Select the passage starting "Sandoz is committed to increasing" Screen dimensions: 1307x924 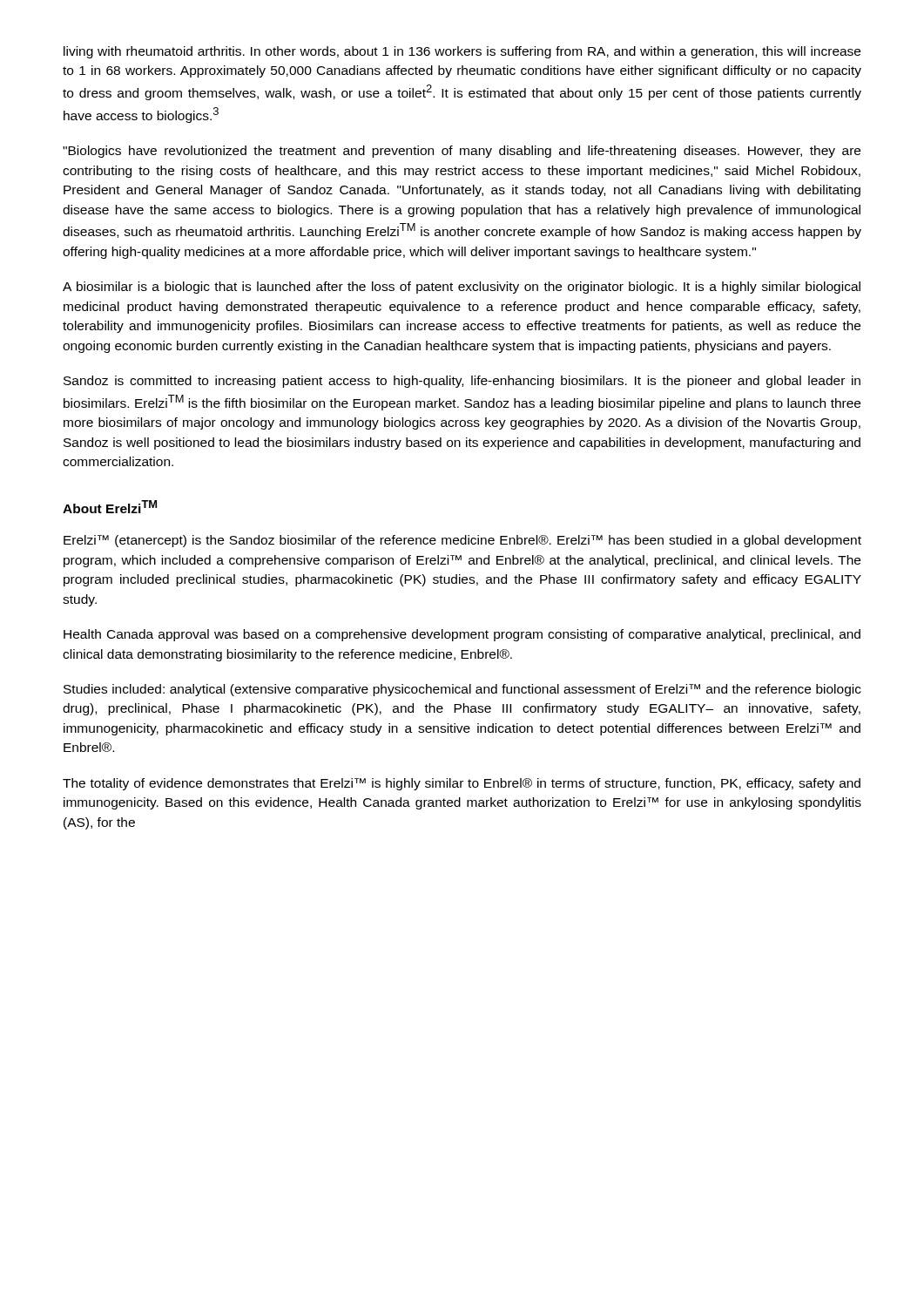pos(462,421)
